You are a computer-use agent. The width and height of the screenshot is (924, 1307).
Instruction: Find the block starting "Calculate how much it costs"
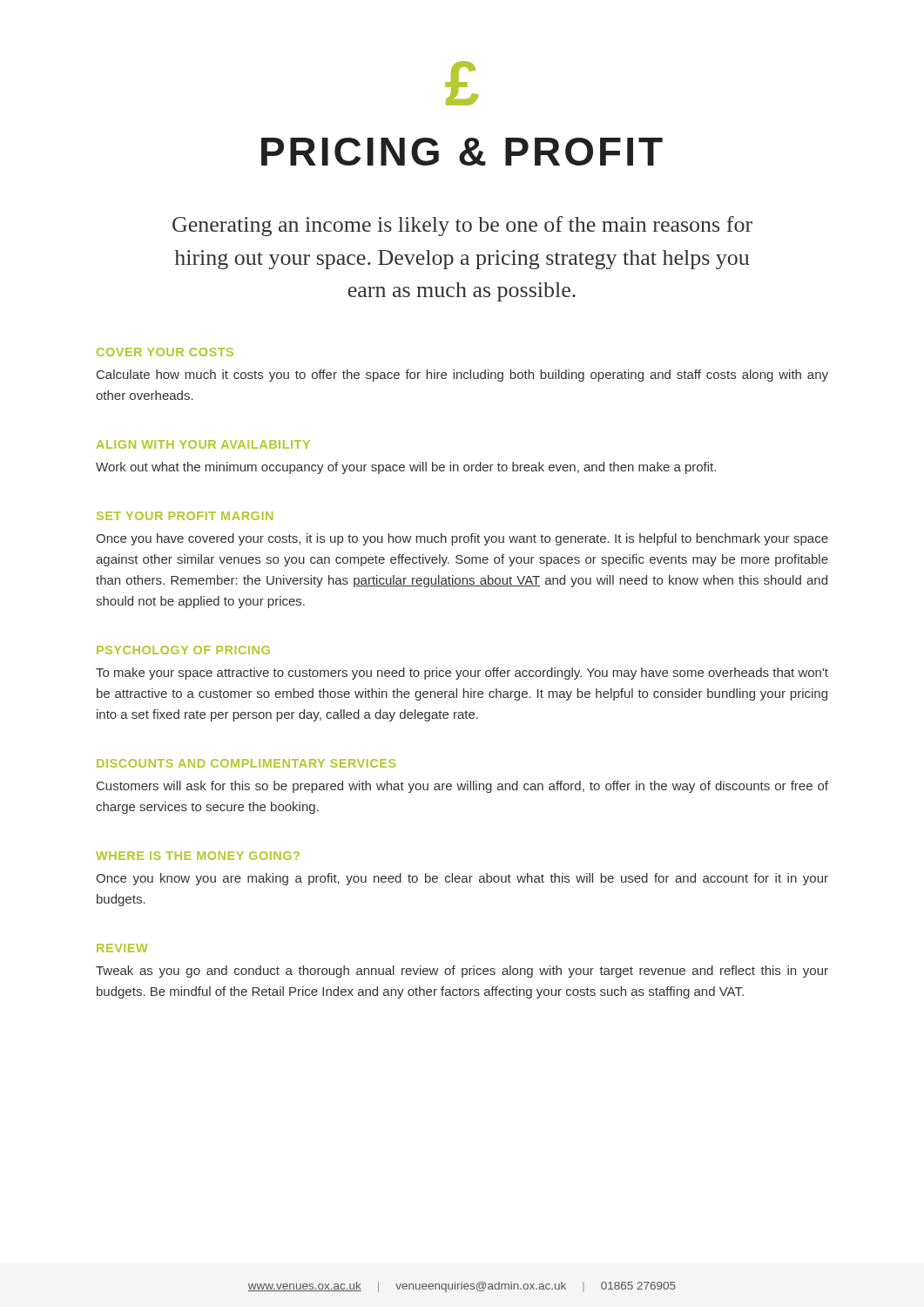pyautogui.click(x=462, y=385)
